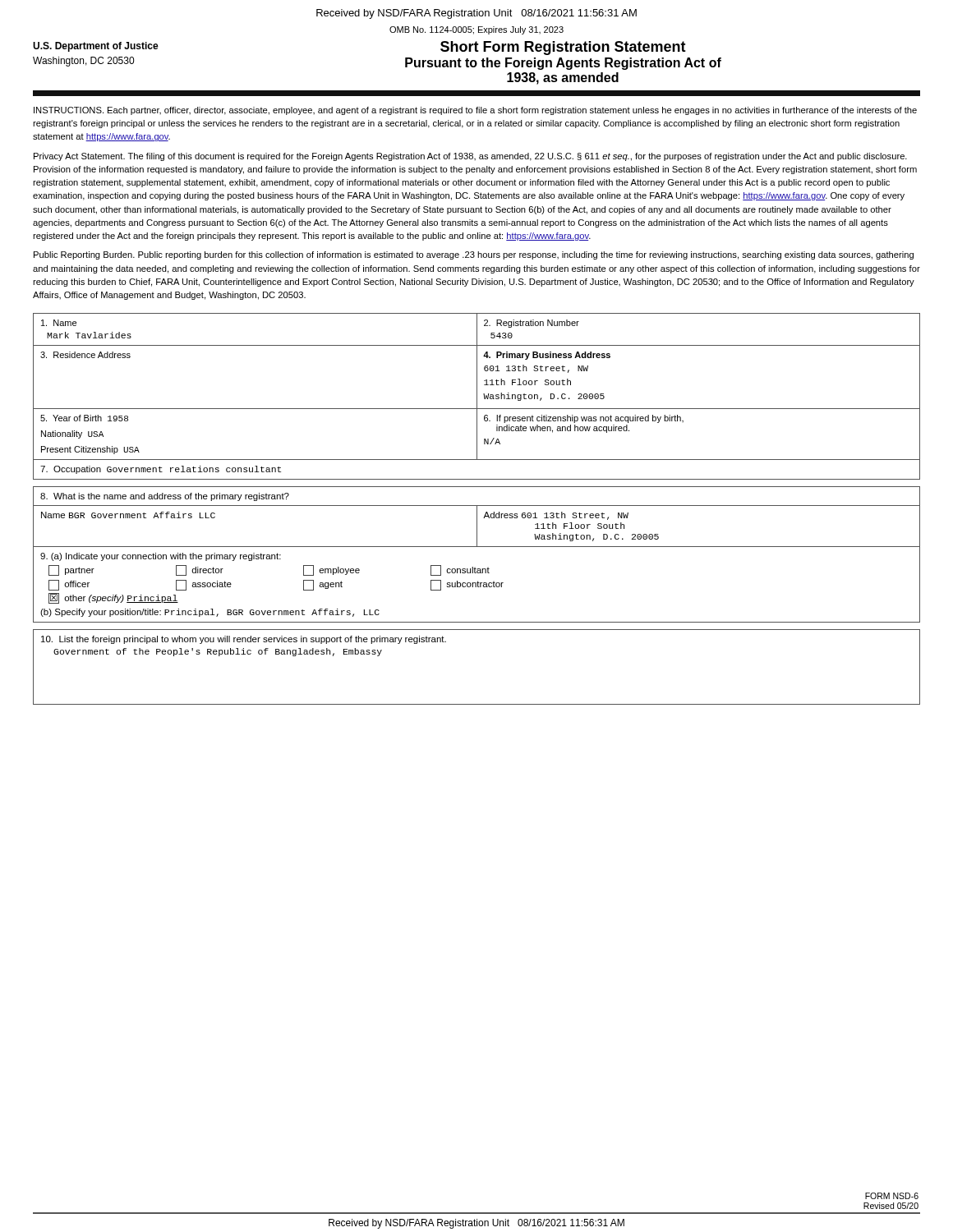This screenshot has height=1232, width=953.
Task: Find the table that mentions "Name BGR Government Affairs LLC"
Action: 476,516
